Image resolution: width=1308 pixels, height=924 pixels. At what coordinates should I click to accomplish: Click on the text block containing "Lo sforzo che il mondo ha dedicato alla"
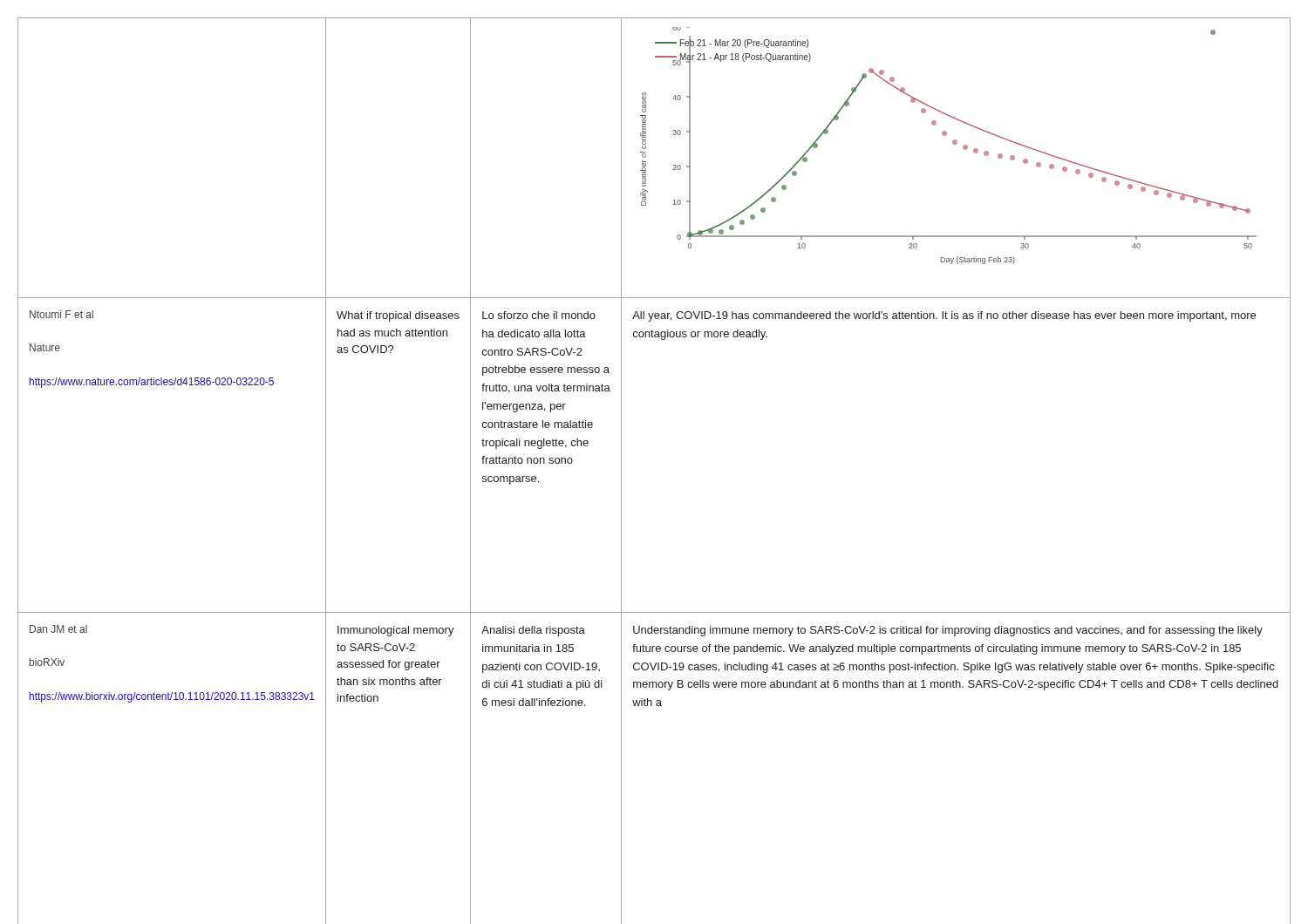546,397
